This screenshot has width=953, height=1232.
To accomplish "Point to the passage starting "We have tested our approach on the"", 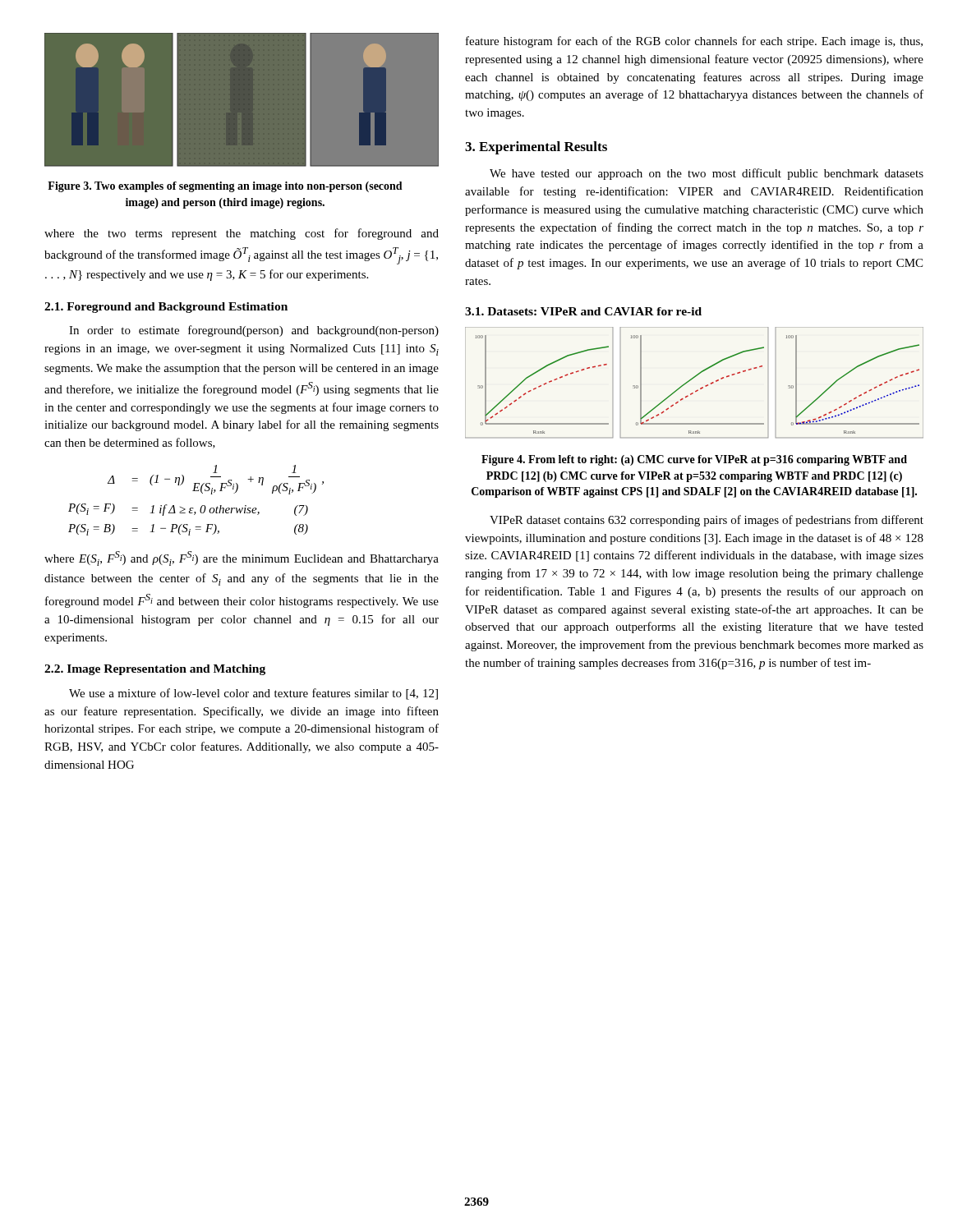I will [x=694, y=228].
